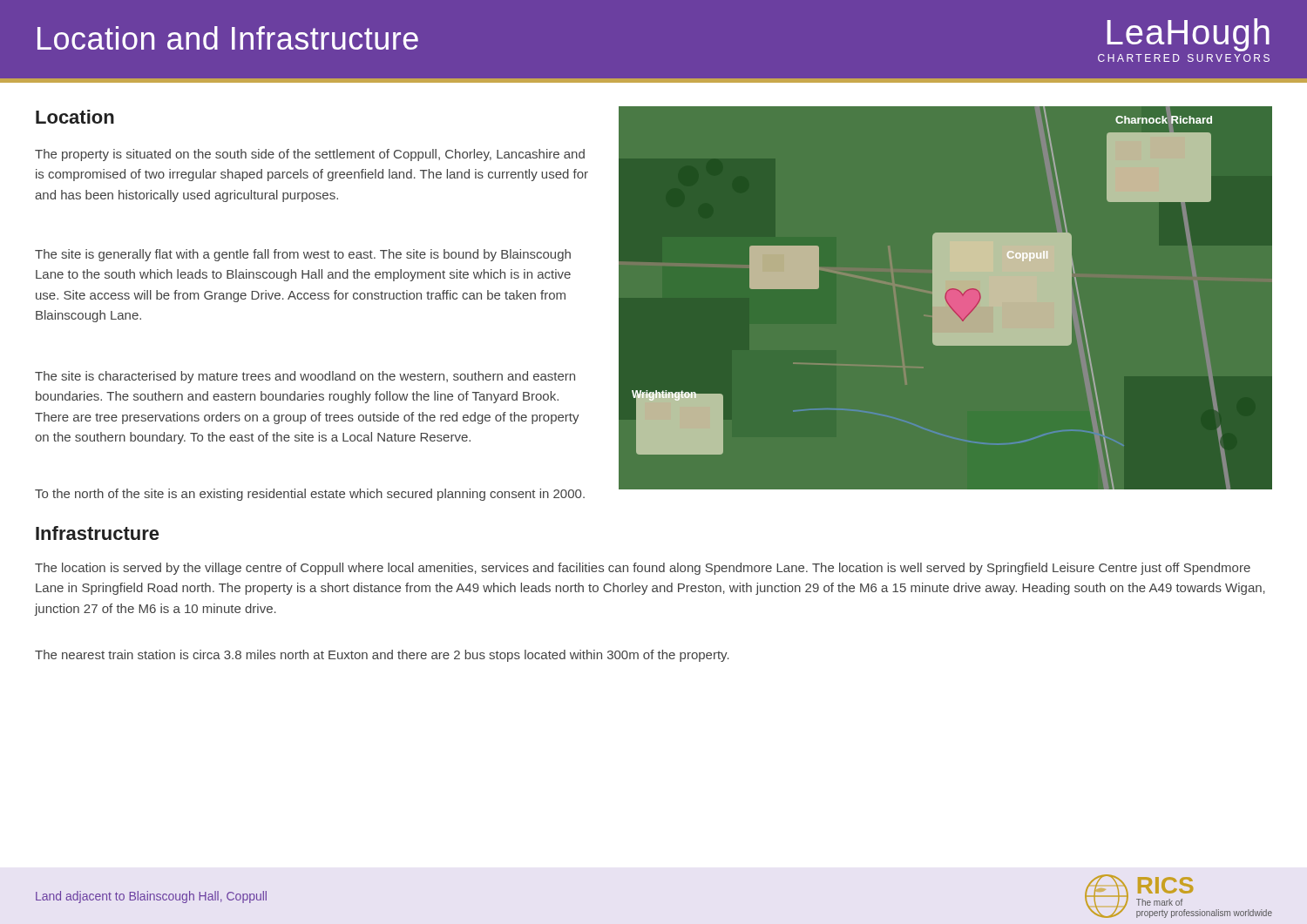Find the block starting "To the north of the site is"

tap(310, 493)
